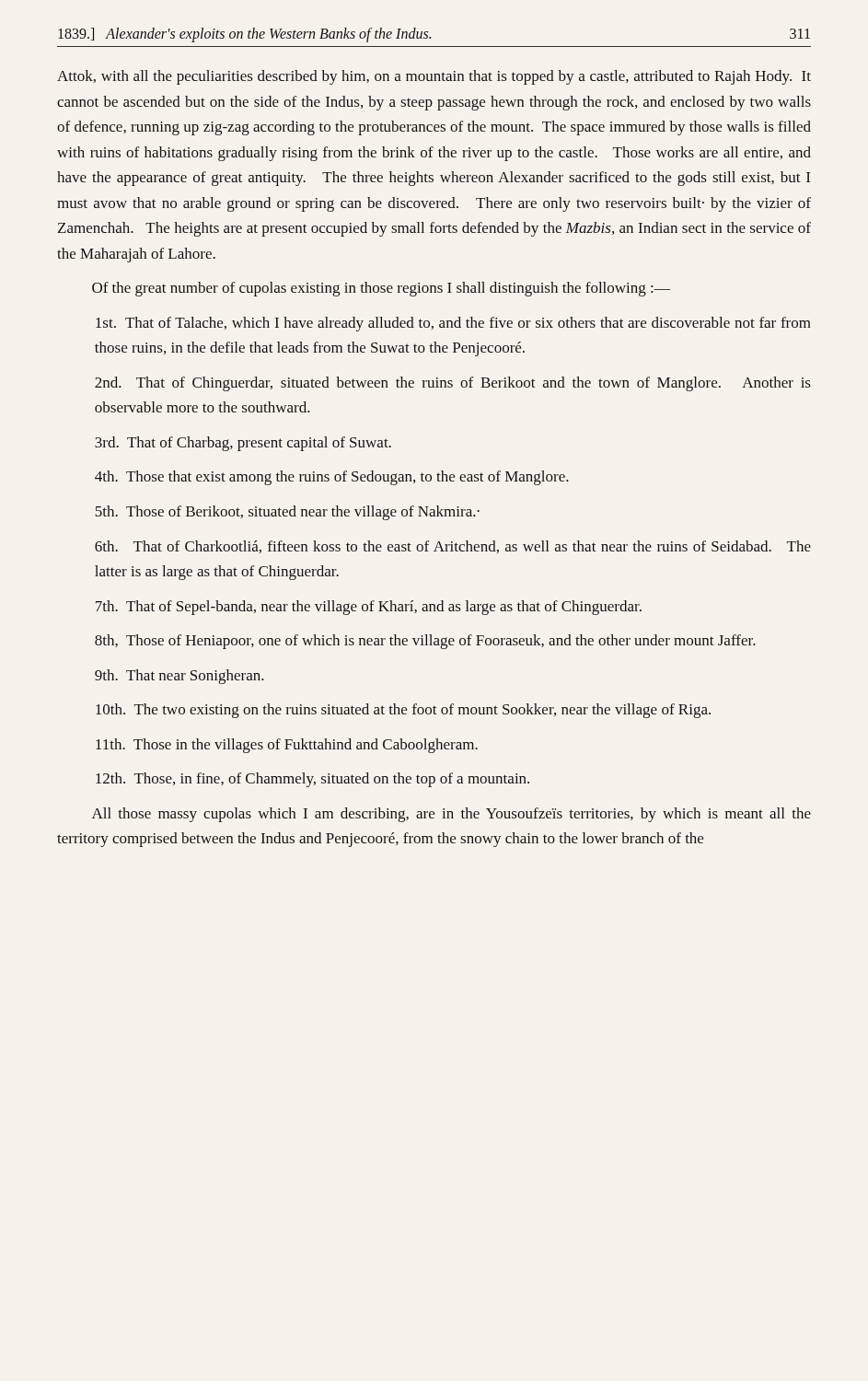Locate the block of text that opens with "3rd. That of"

coord(243,444)
